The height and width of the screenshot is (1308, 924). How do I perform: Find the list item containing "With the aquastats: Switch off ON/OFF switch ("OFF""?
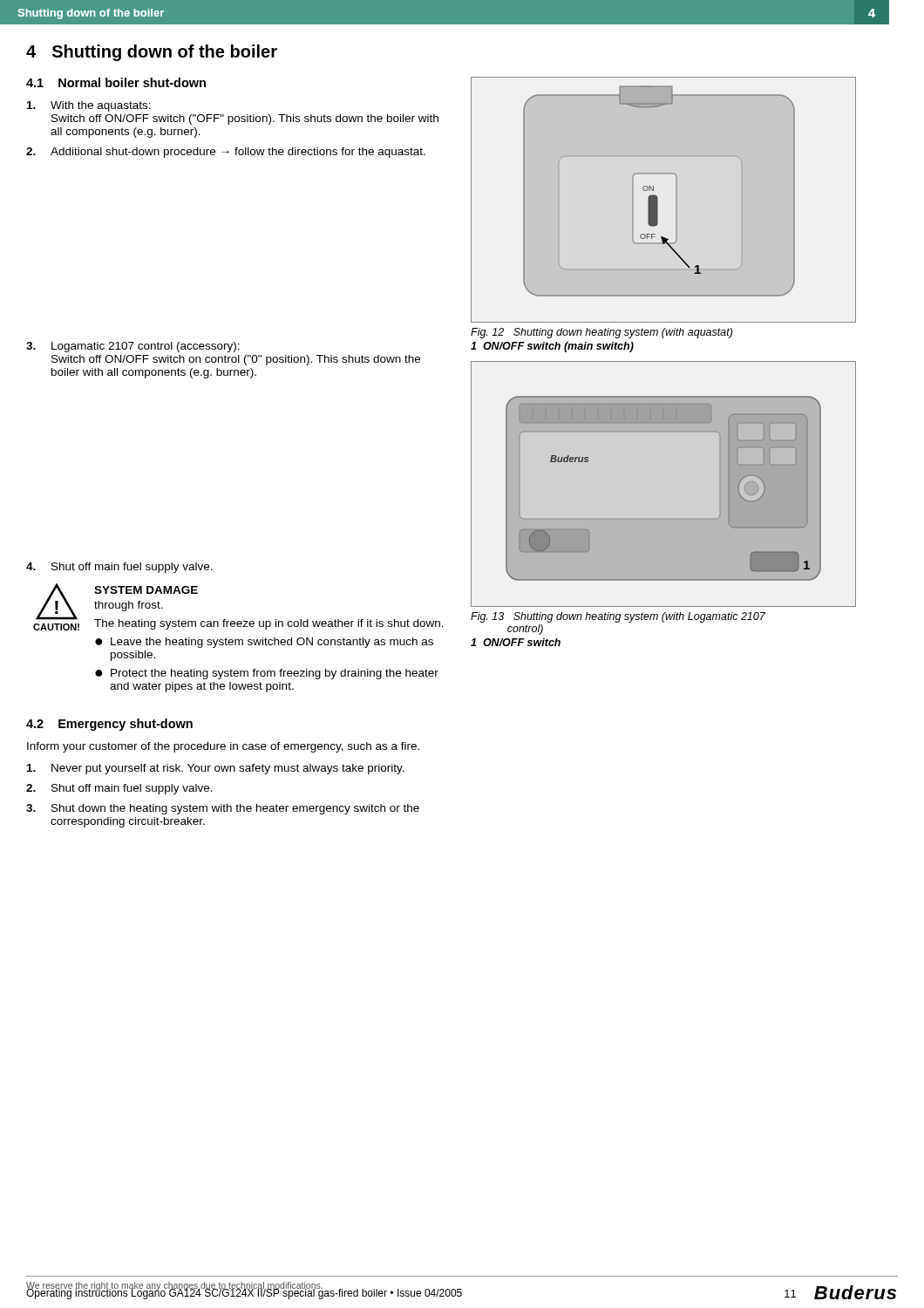click(x=235, y=118)
